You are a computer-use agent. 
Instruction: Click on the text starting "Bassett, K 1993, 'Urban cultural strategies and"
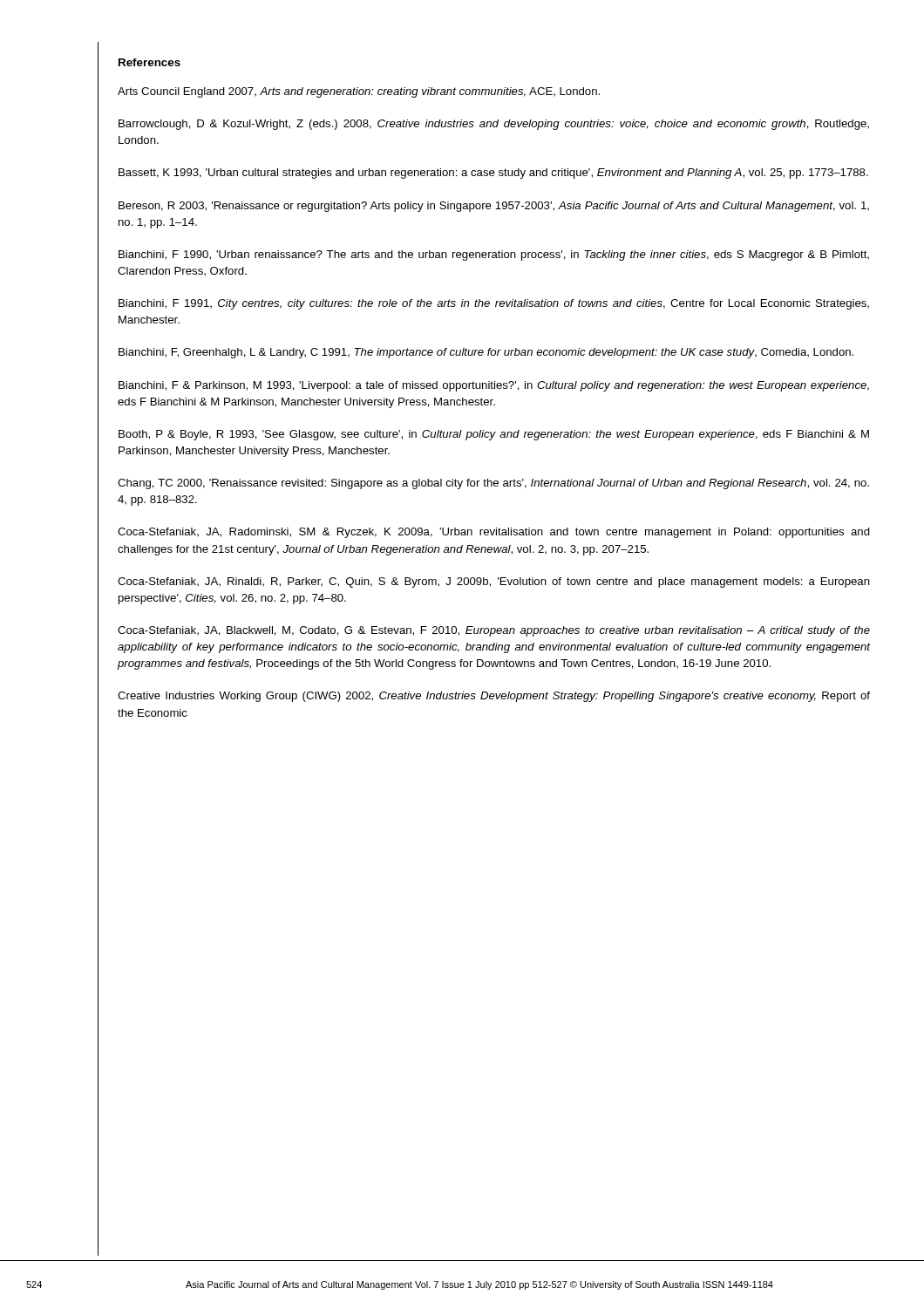click(x=493, y=173)
